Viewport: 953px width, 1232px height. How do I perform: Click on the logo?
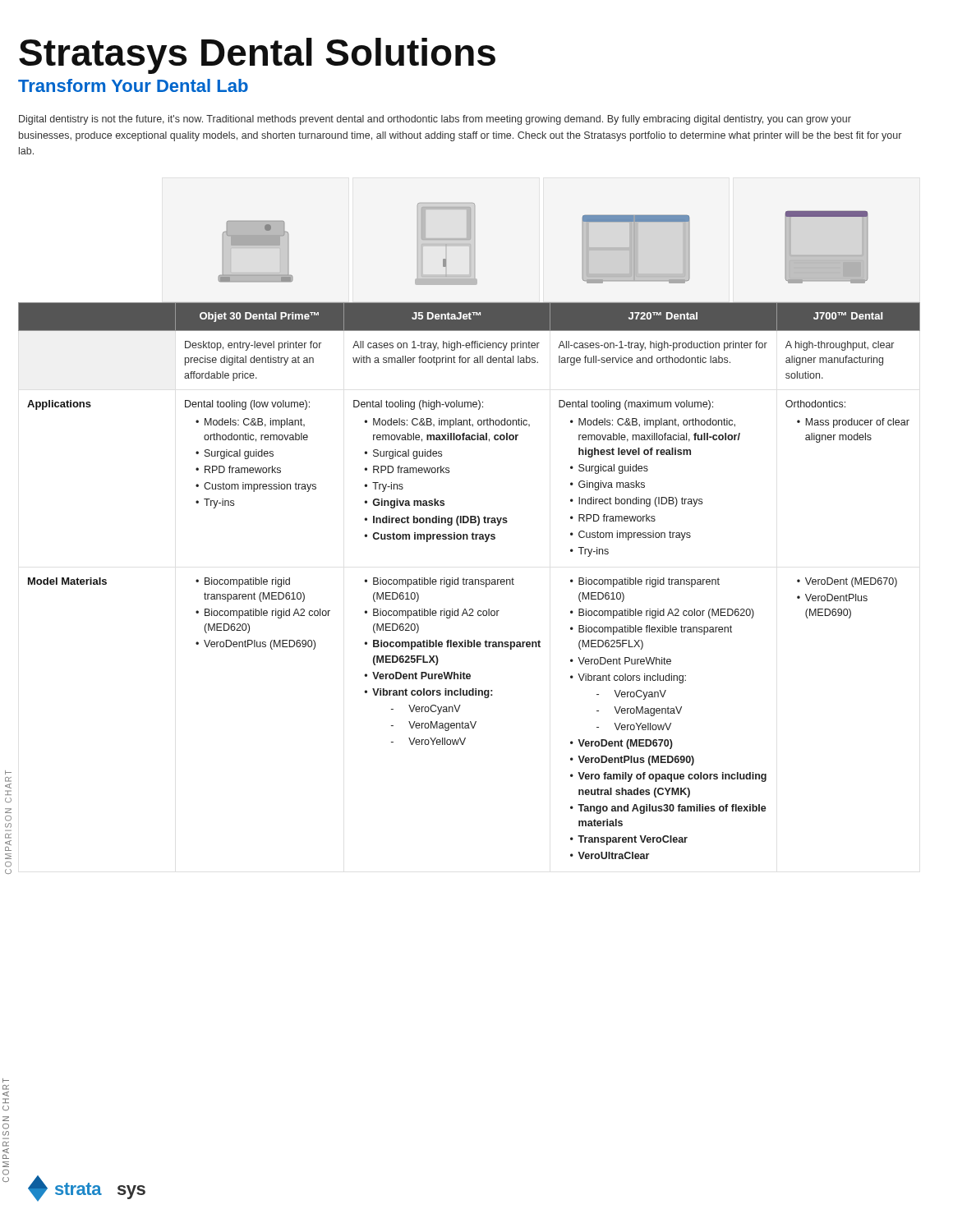coord(89,1190)
